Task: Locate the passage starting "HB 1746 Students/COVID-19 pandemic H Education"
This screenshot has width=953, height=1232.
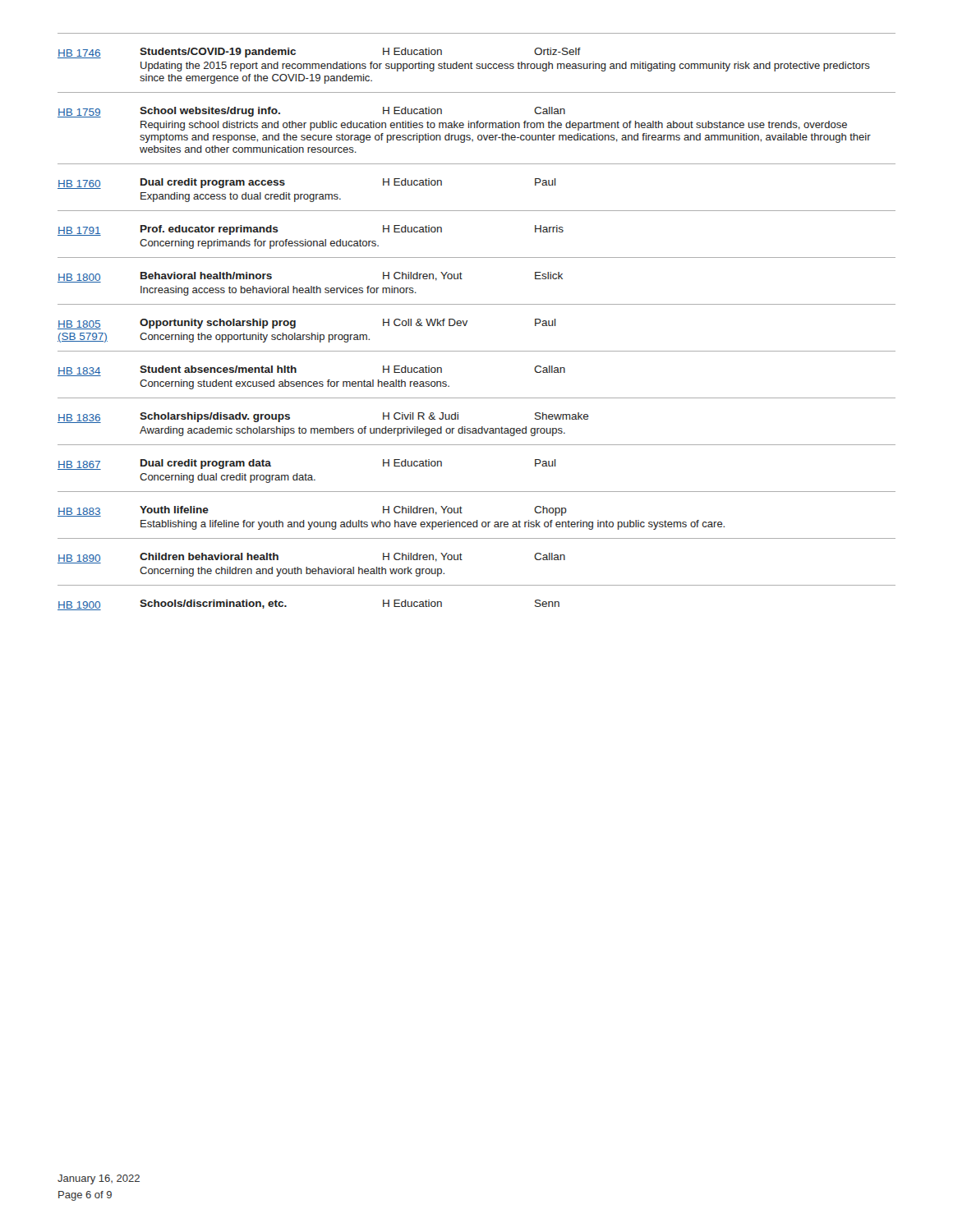Action: (476, 64)
